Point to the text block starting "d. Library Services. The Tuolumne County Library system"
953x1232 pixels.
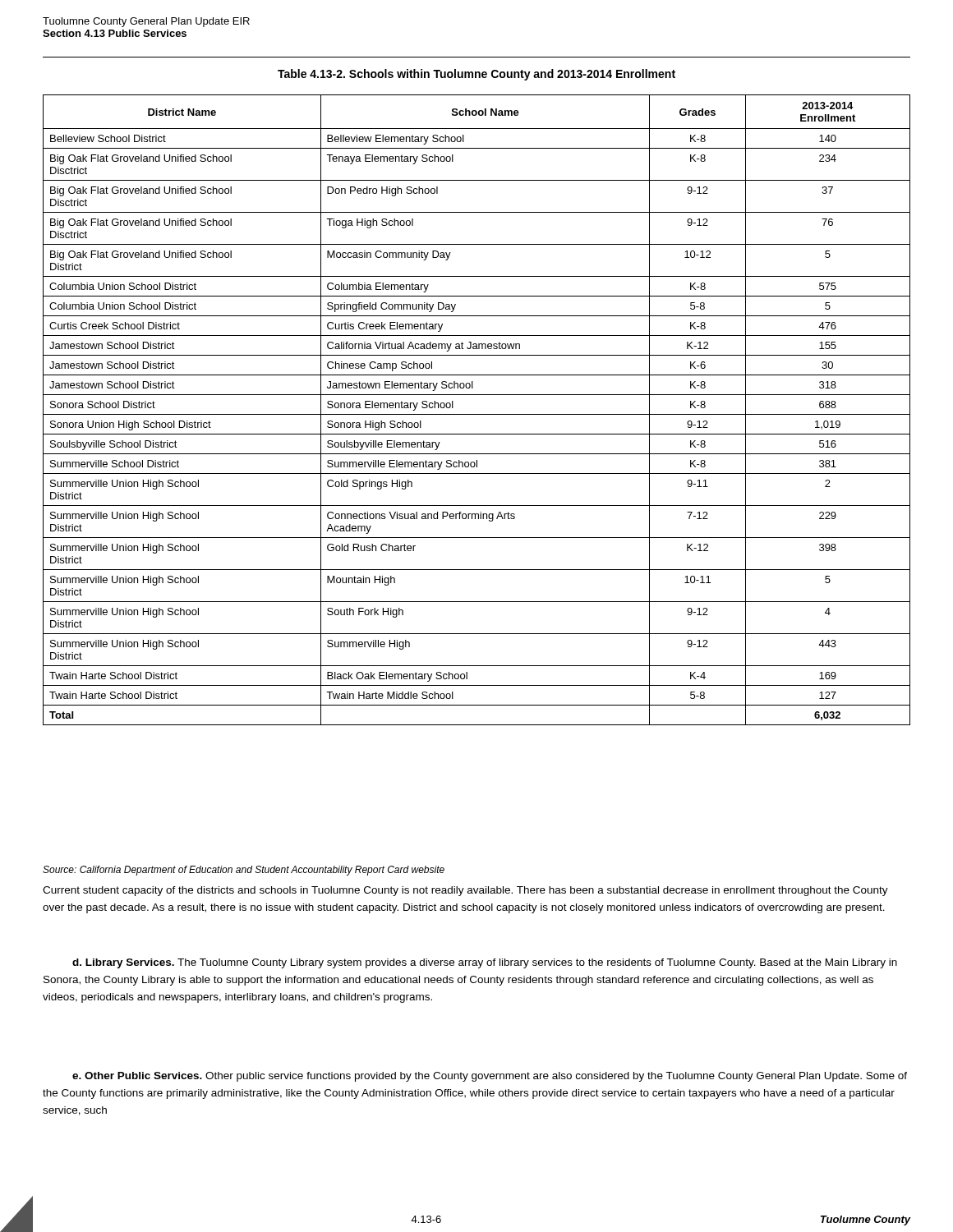point(470,979)
